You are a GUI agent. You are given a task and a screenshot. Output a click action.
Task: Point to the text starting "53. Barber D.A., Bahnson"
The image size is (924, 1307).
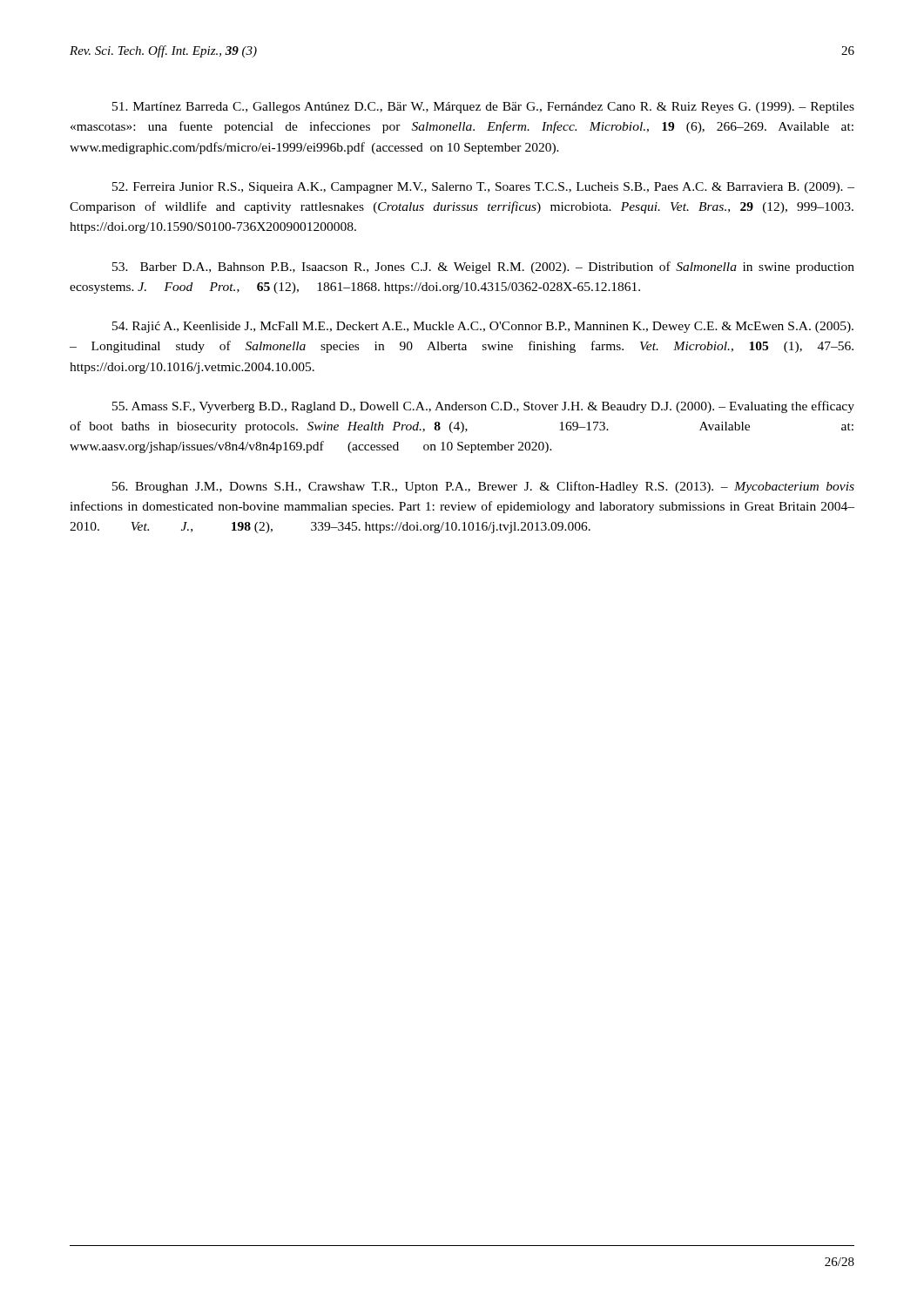click(462, 276)
